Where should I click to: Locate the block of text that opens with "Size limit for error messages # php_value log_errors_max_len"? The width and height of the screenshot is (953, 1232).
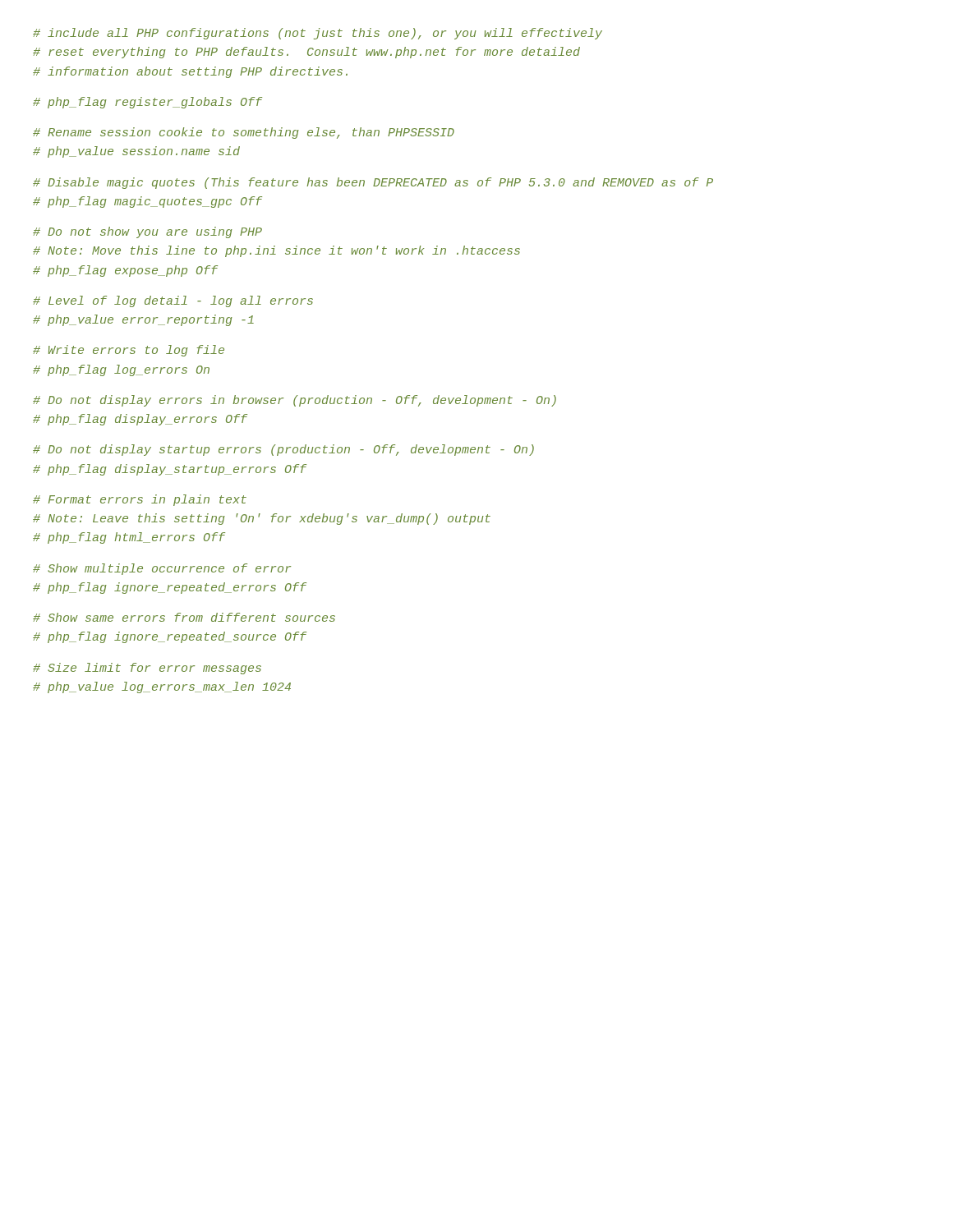point(147,669)
